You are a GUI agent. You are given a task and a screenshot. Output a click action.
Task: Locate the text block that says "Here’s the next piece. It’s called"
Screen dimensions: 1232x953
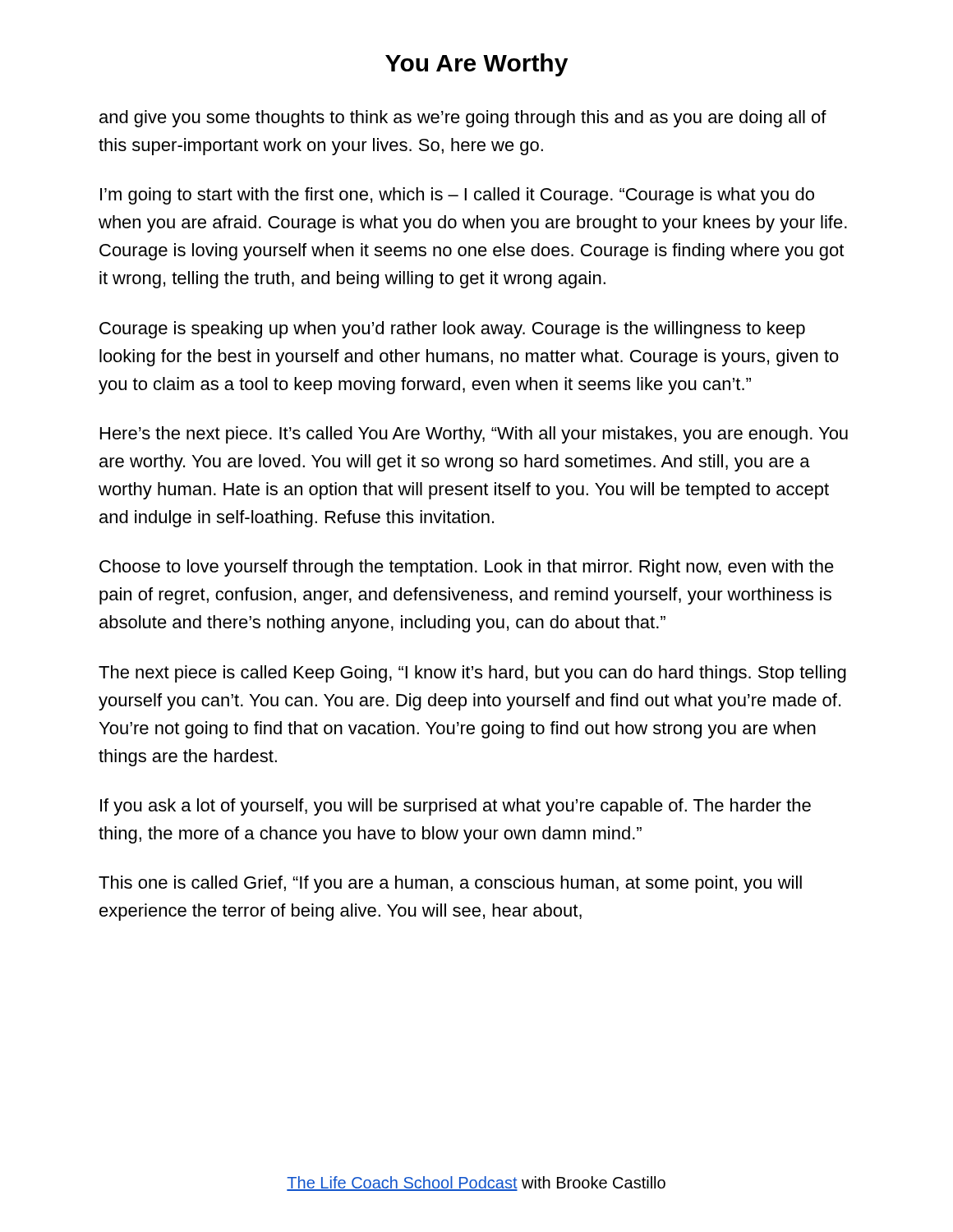click(x=474, y=475)
